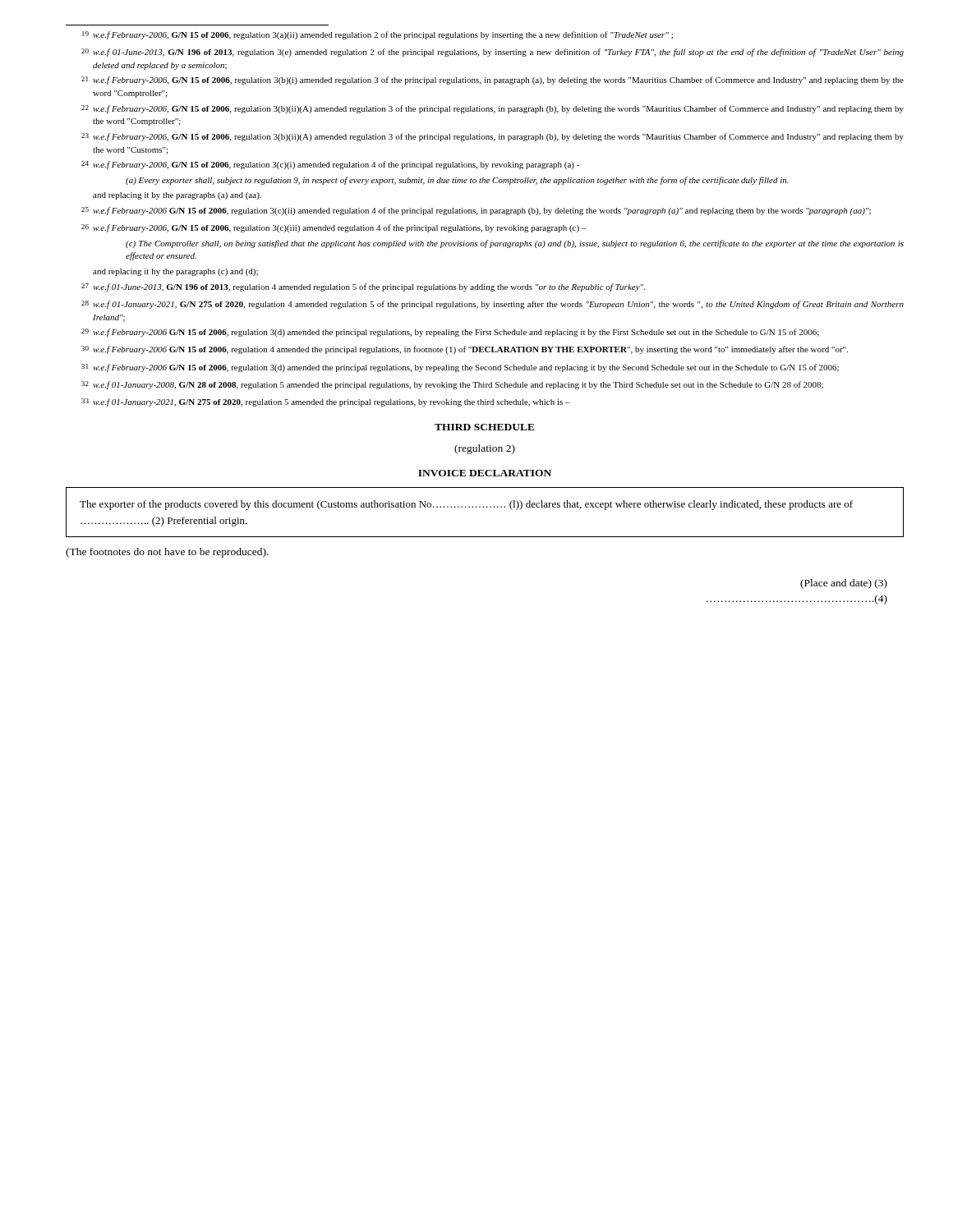Locate the text block starting "INVOICE DECLARATION"
953x1232 pixels.
[x=485, y=472]
